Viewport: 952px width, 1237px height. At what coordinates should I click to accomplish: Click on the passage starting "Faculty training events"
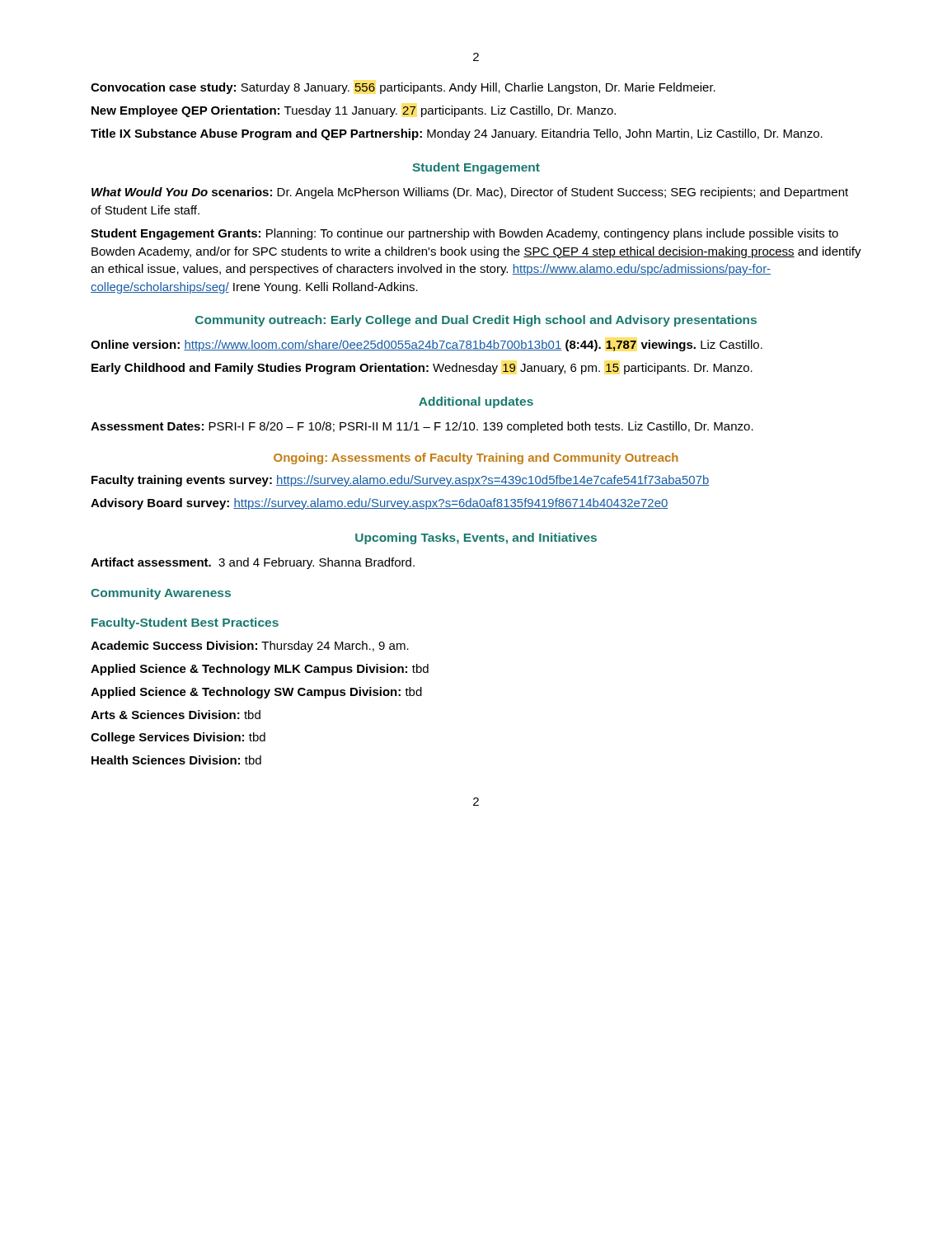tap(400, 480)
